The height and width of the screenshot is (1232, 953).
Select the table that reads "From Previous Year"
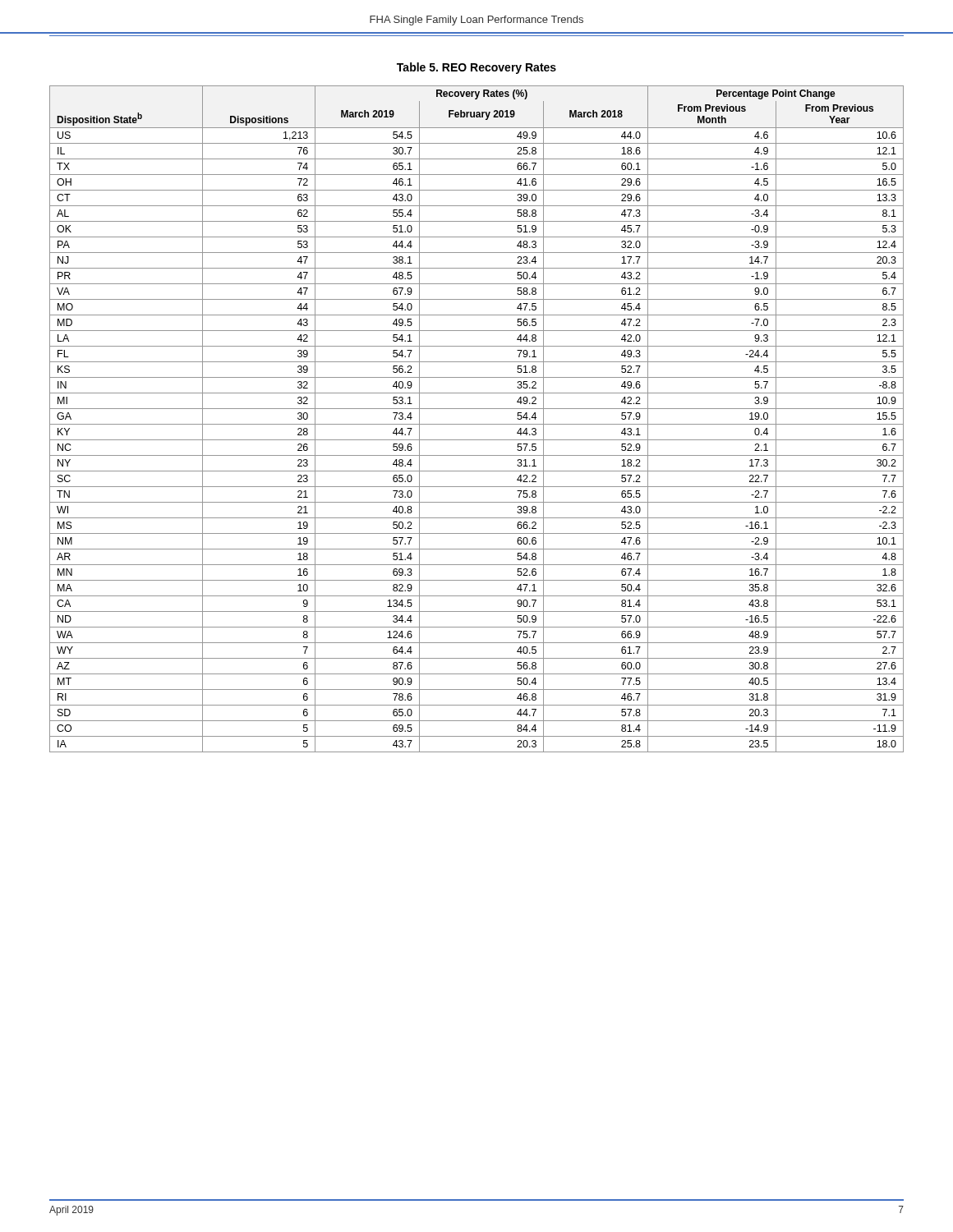pyautogui.click(x=476, y=419)
